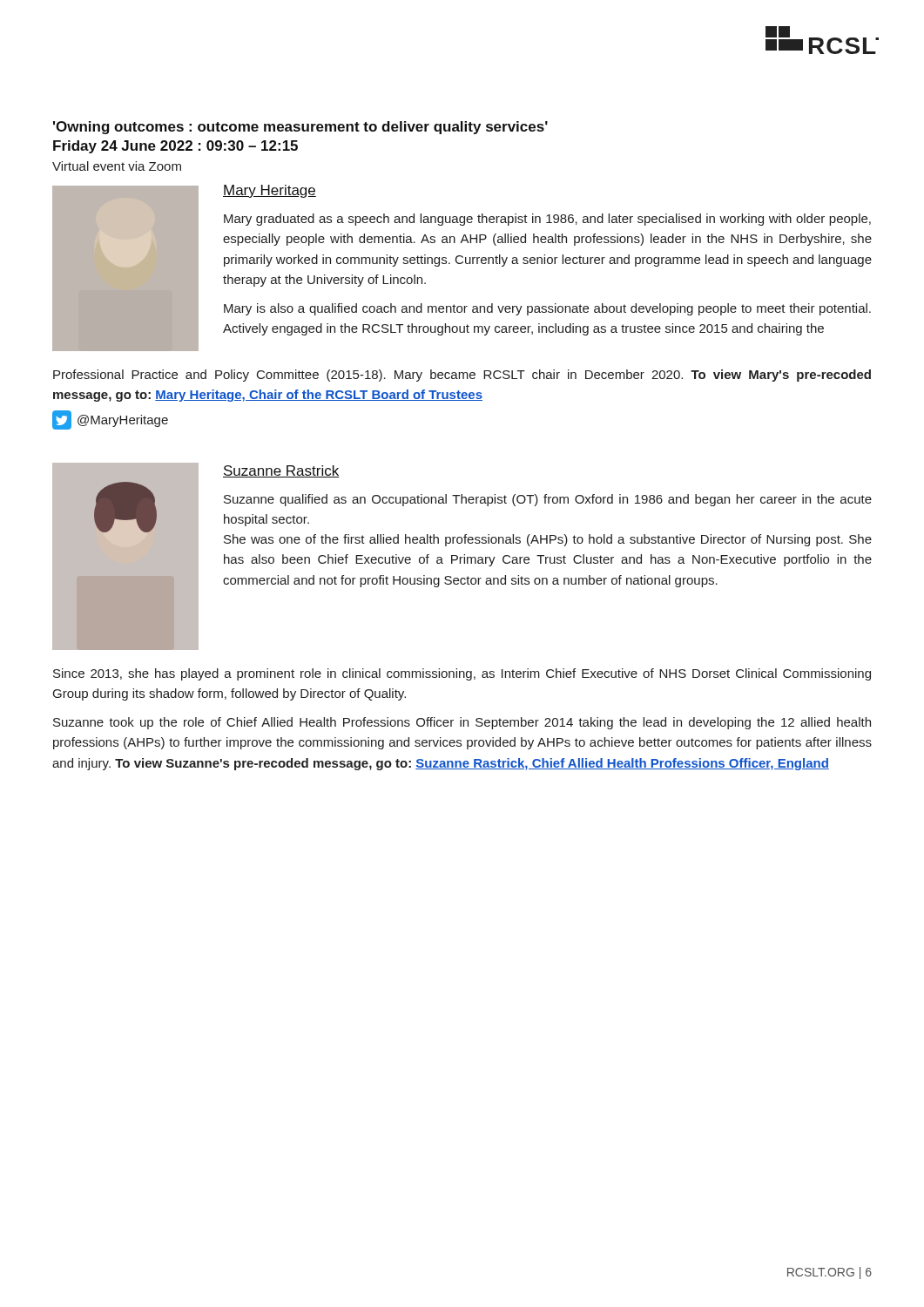
Task: Click on the logo
Action: tap(822, 45)
